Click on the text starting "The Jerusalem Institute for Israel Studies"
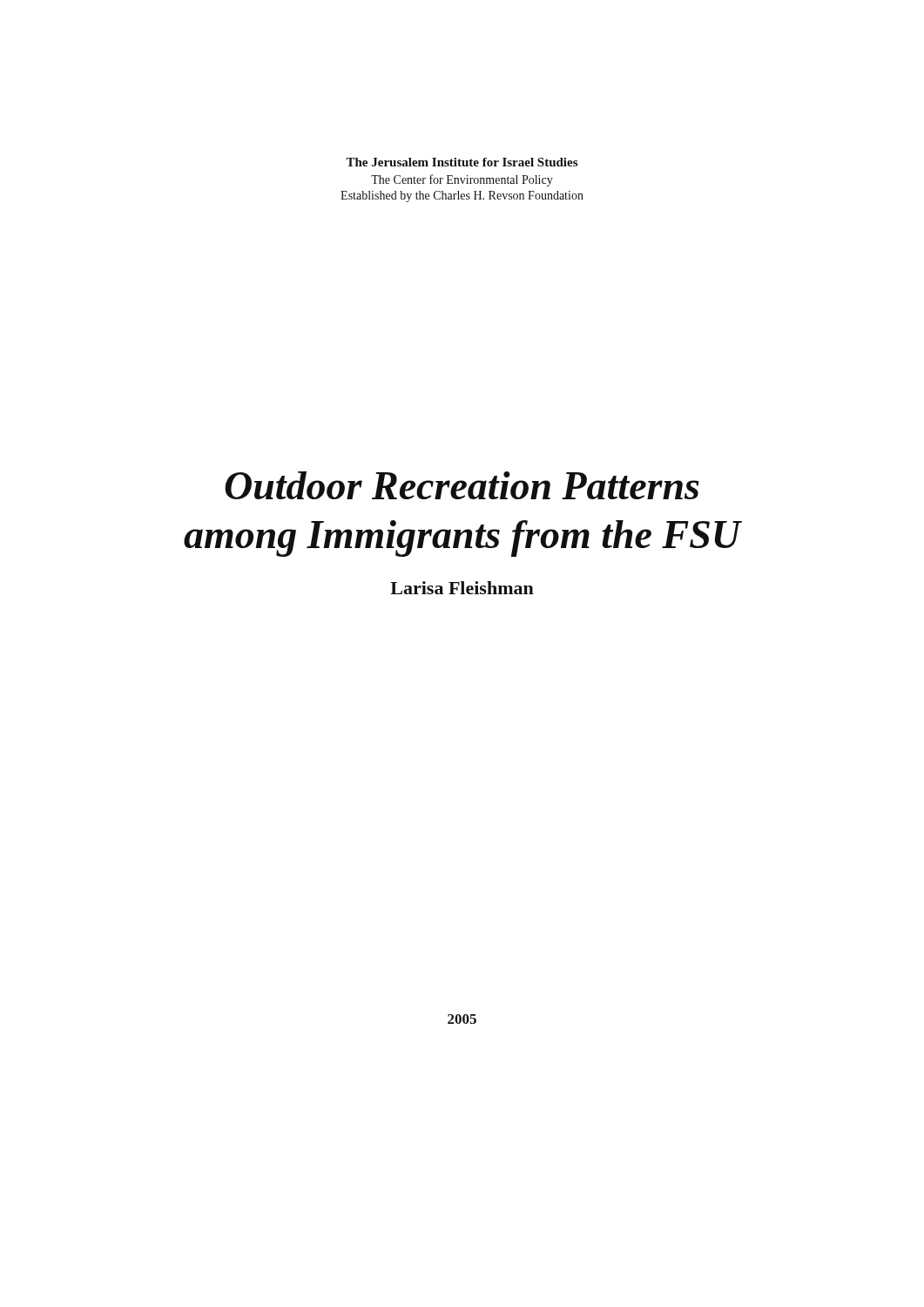This screenshot has height=1307, width=924. (x=462, y=179)
